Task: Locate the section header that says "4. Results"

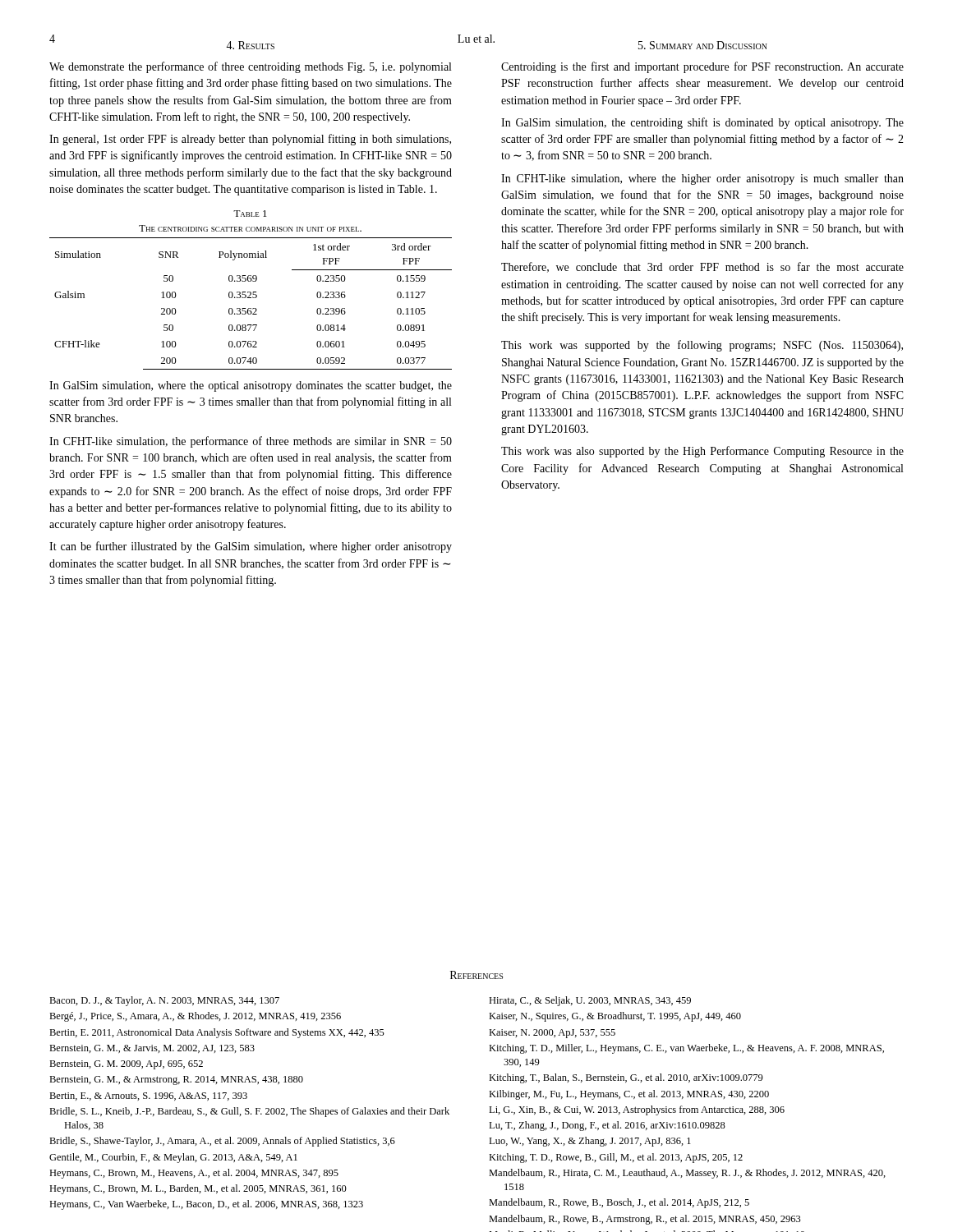Action: [x=251, y=46]
